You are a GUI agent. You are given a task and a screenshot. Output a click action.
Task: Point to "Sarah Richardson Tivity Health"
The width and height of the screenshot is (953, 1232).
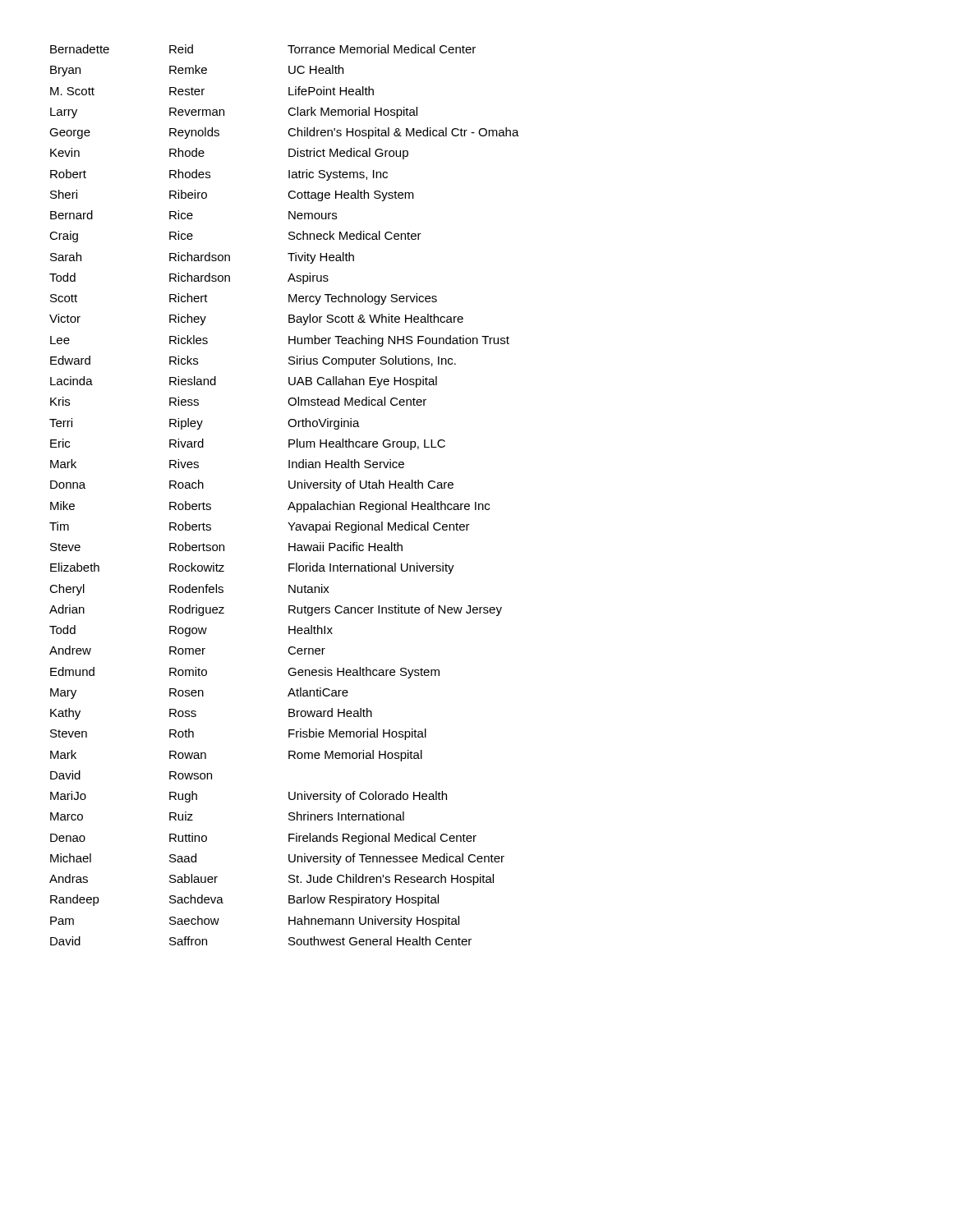(x=202, y=258)
